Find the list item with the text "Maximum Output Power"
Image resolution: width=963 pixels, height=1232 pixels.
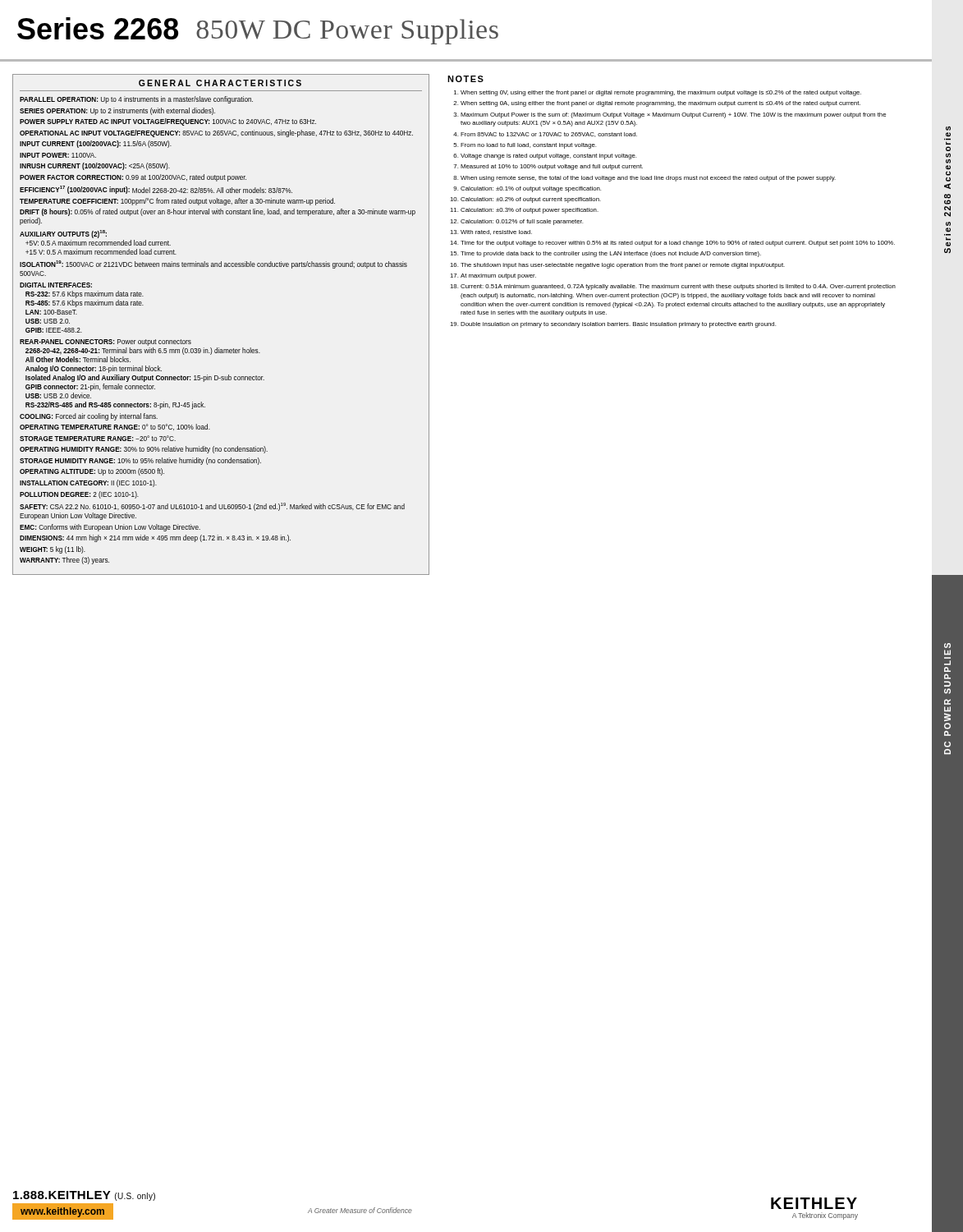[673, 119]
